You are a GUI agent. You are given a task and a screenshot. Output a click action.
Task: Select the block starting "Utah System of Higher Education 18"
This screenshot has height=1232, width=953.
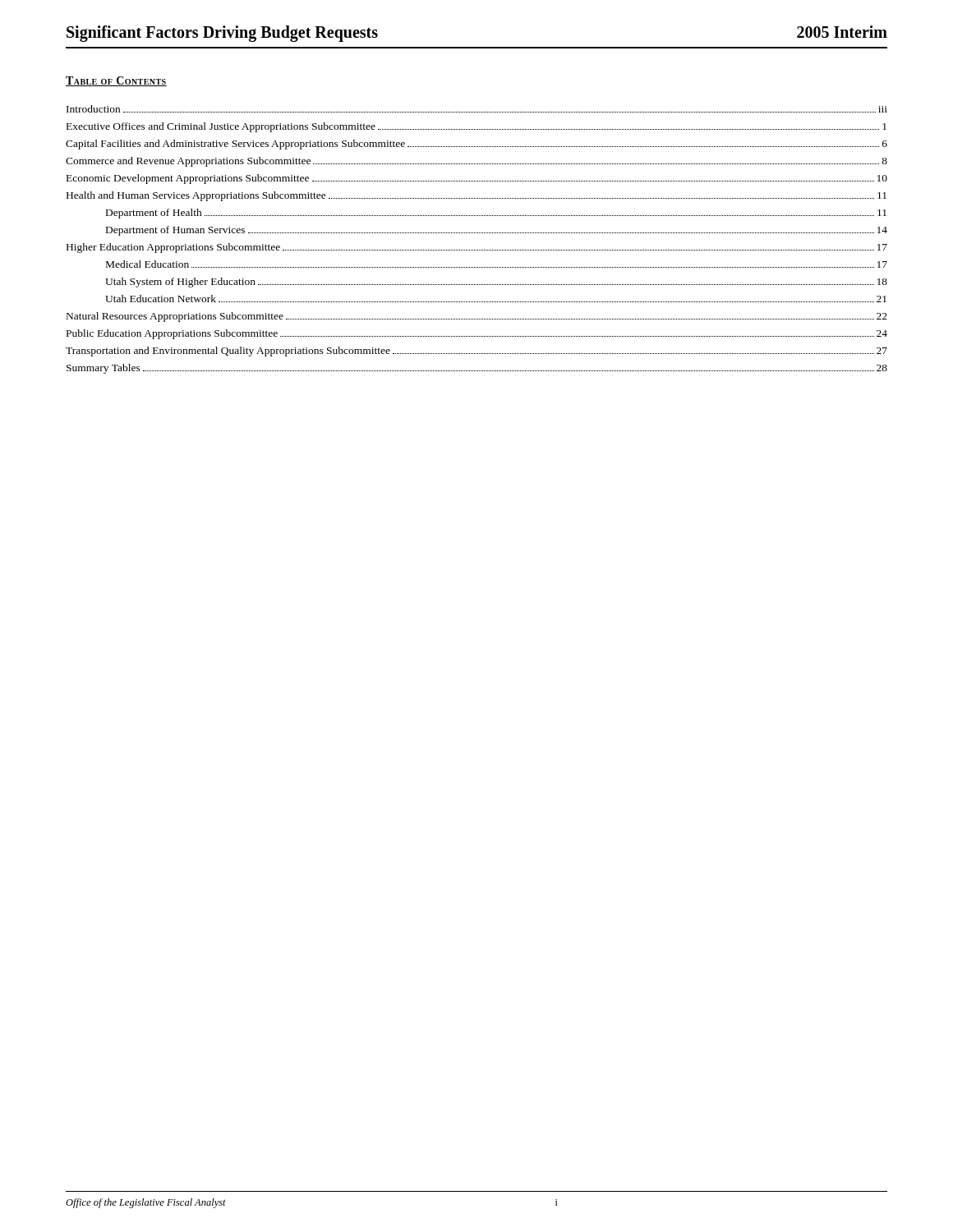[496, 282]
